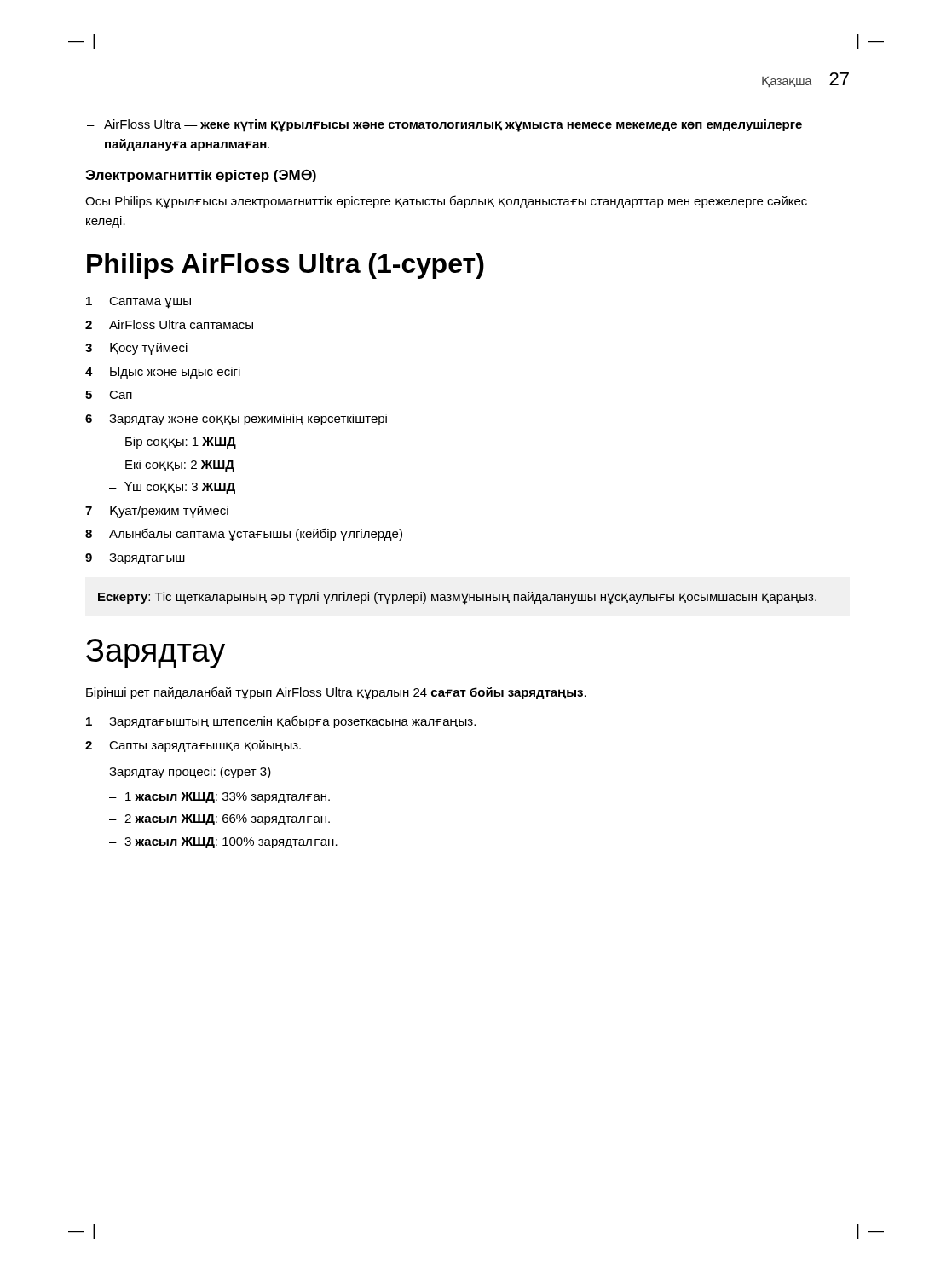Screen dimensions: 1279x952
Task: Click on the block starting "– Екі соққы: 2 ЖШД"
Action: [x=172, y=465]
